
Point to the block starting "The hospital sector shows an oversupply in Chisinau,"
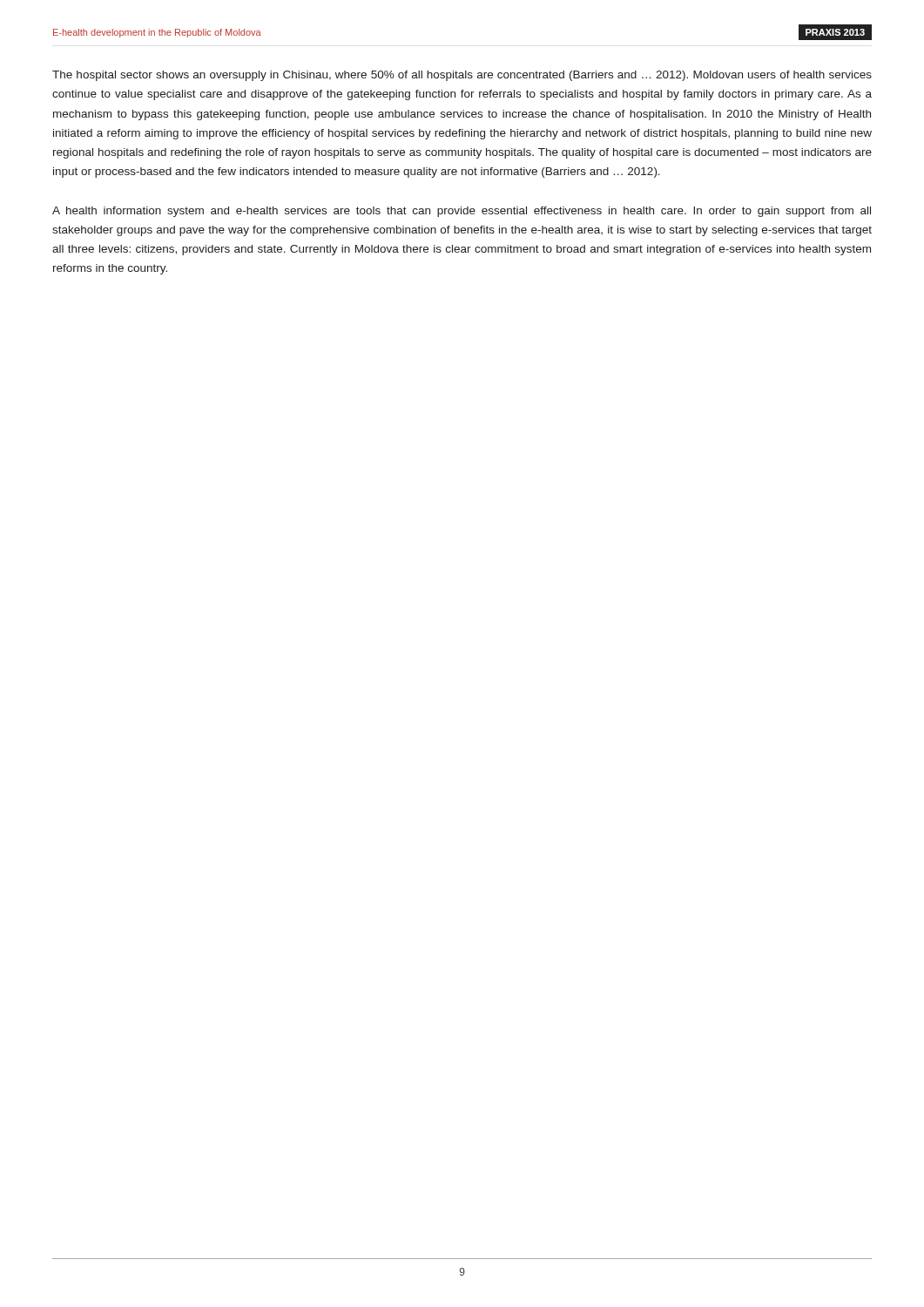(x=462, y=123)
